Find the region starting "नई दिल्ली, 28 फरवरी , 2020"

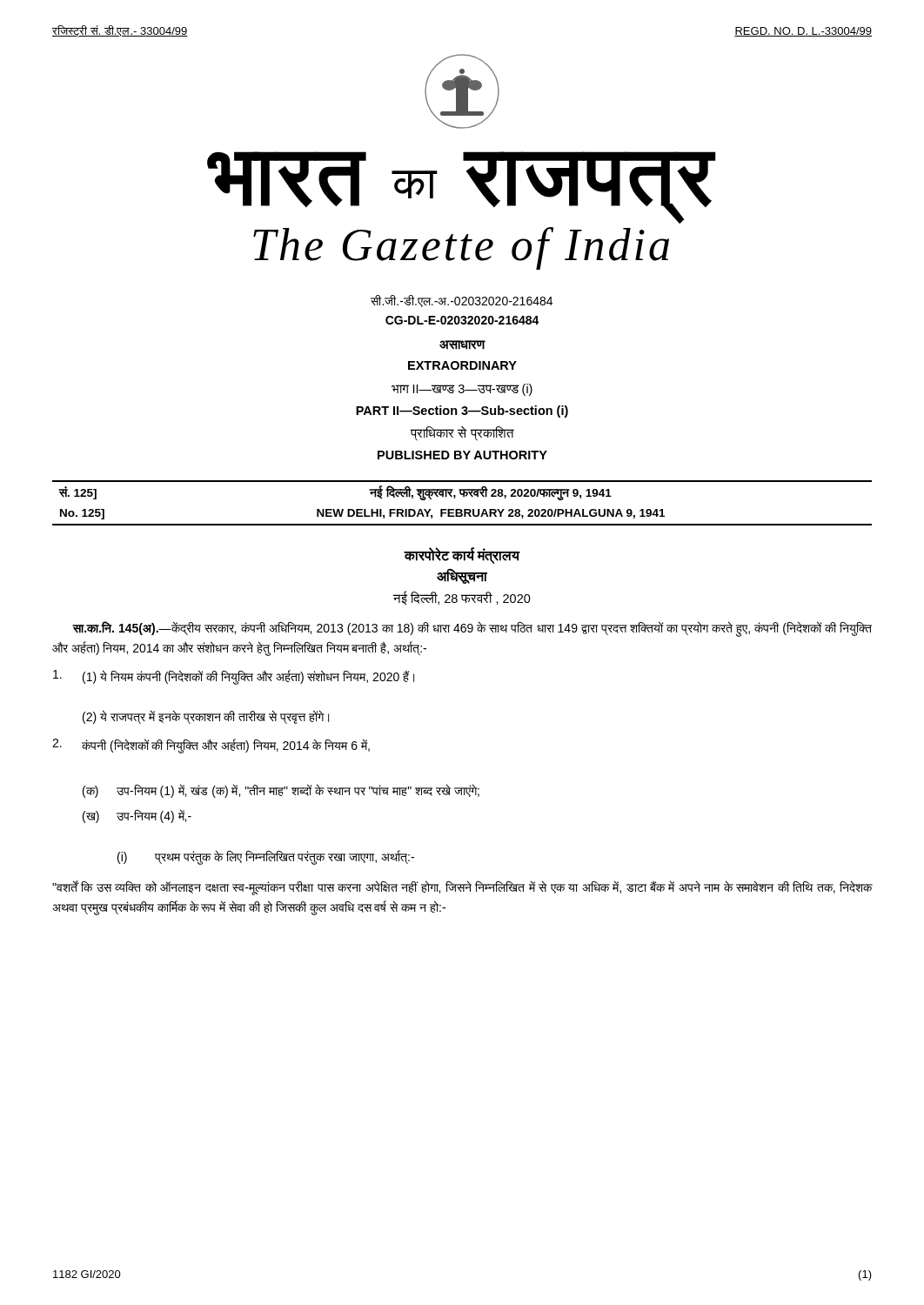pos(462,598)
